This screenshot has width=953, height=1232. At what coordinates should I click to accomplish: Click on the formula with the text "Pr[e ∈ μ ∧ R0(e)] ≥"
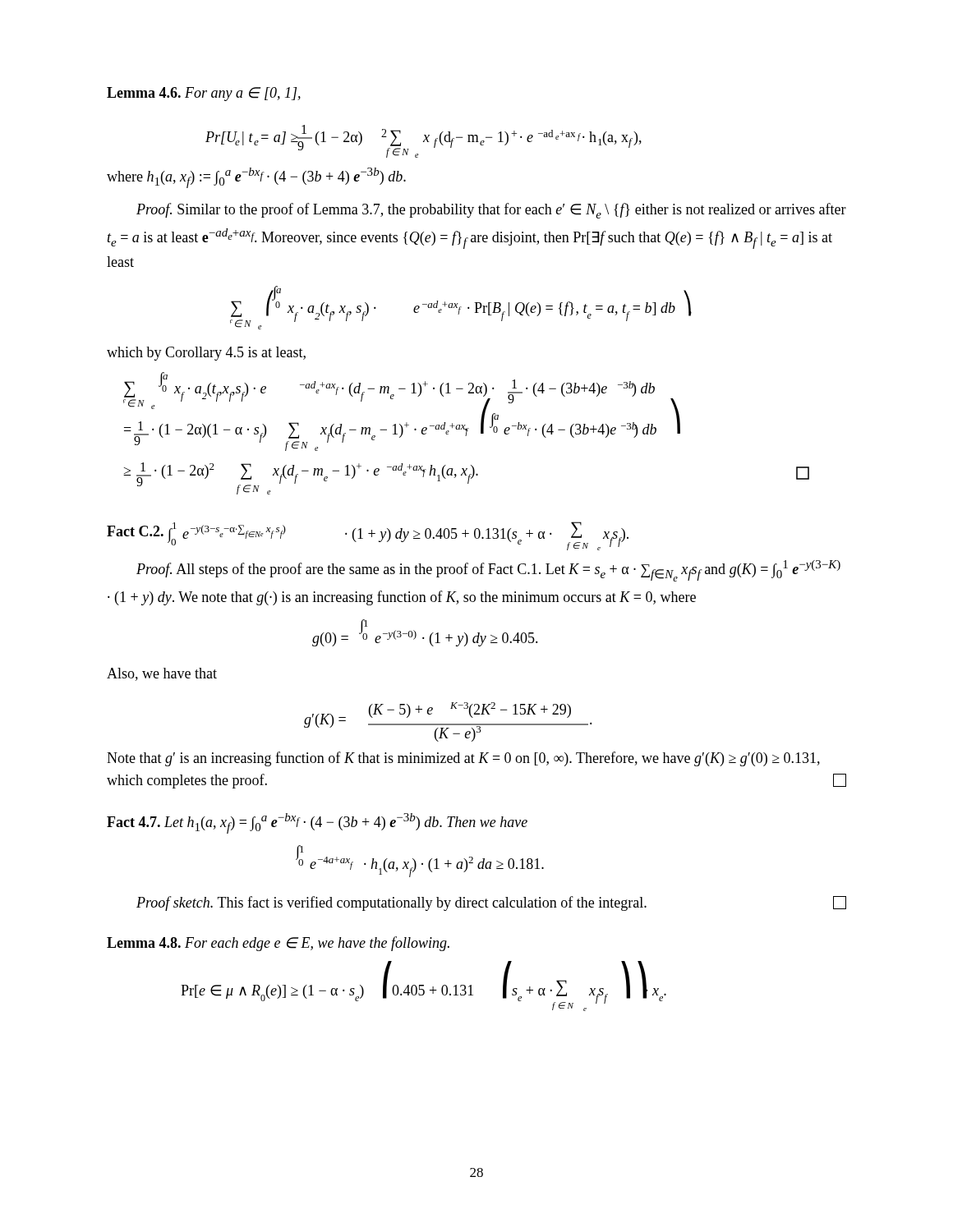(x=476, y=989)
